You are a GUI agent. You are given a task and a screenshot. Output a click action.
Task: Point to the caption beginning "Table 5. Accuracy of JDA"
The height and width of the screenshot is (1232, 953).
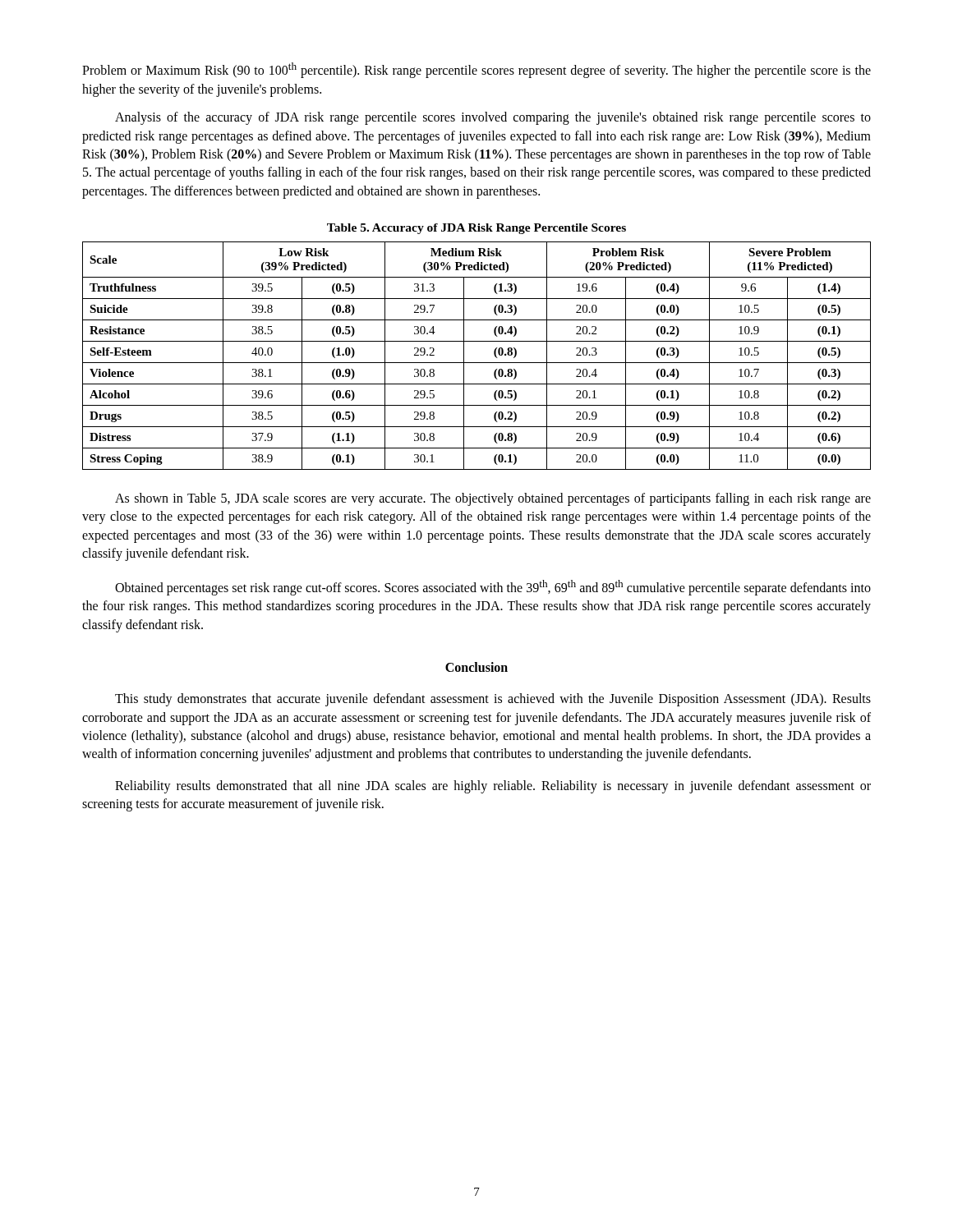click(476, 227)
